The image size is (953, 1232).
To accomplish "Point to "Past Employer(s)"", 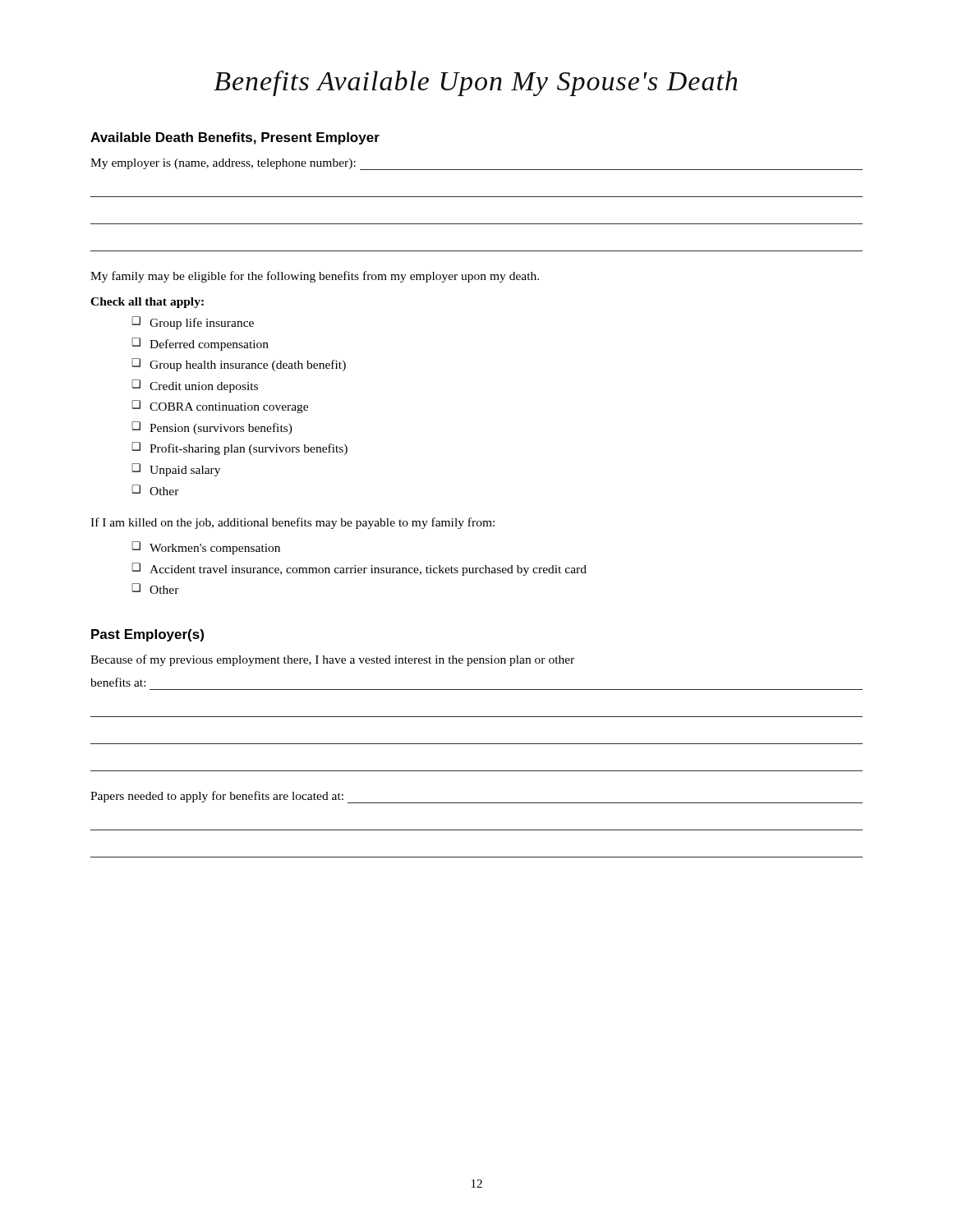I will (x=147, y=634).
